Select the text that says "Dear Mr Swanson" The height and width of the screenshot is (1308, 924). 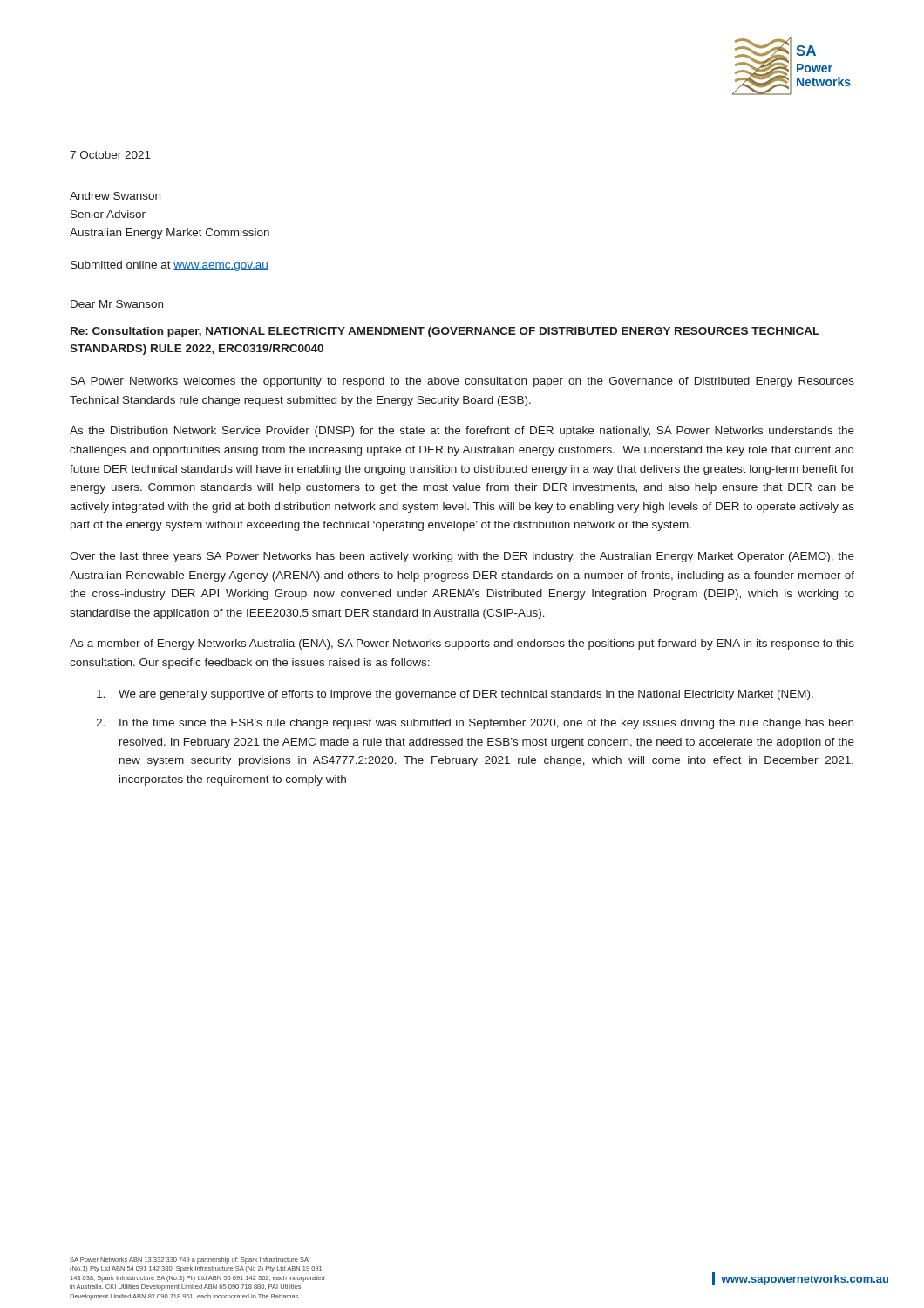coord(117,304)
